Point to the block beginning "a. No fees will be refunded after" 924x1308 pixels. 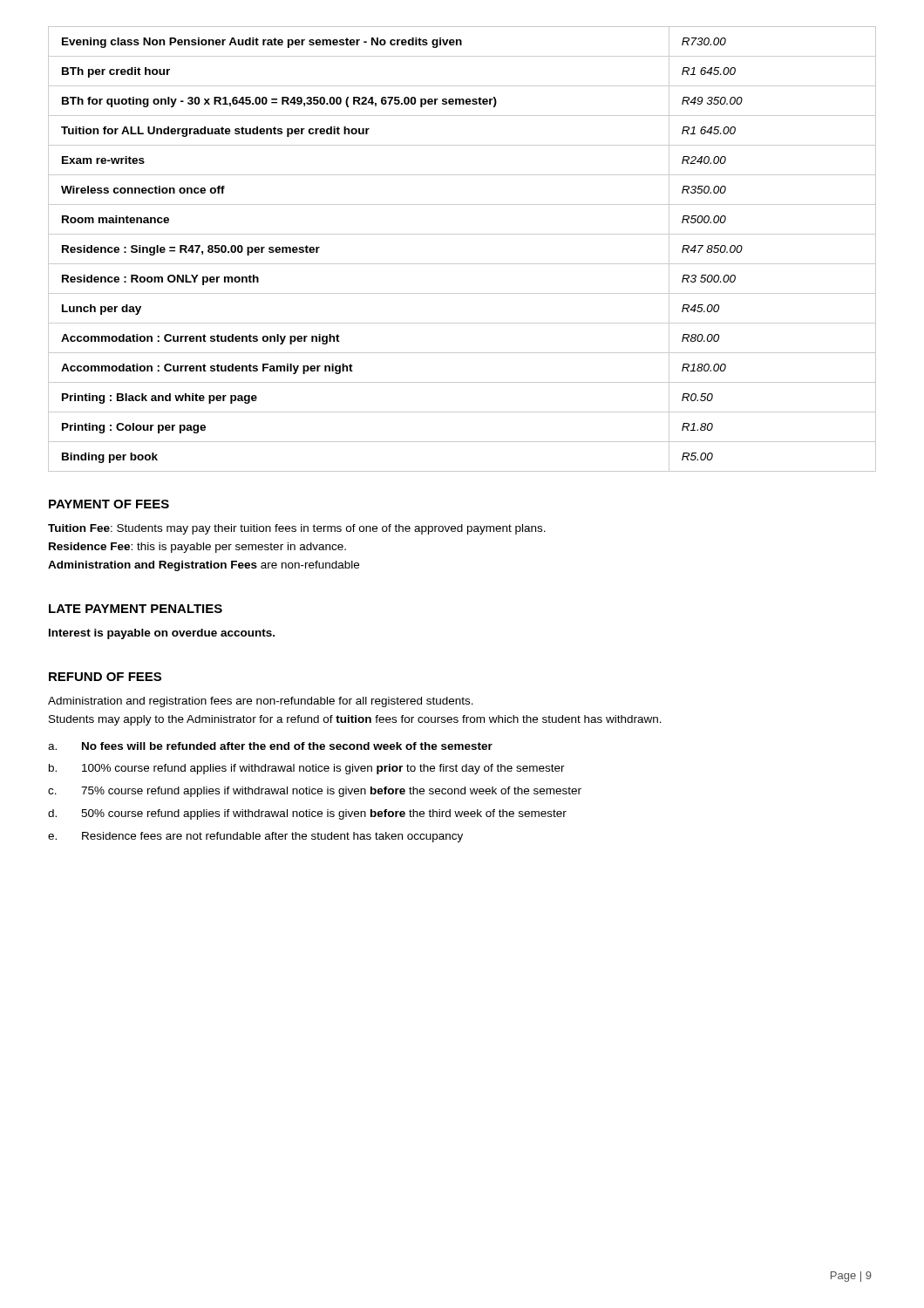[270, 746]
